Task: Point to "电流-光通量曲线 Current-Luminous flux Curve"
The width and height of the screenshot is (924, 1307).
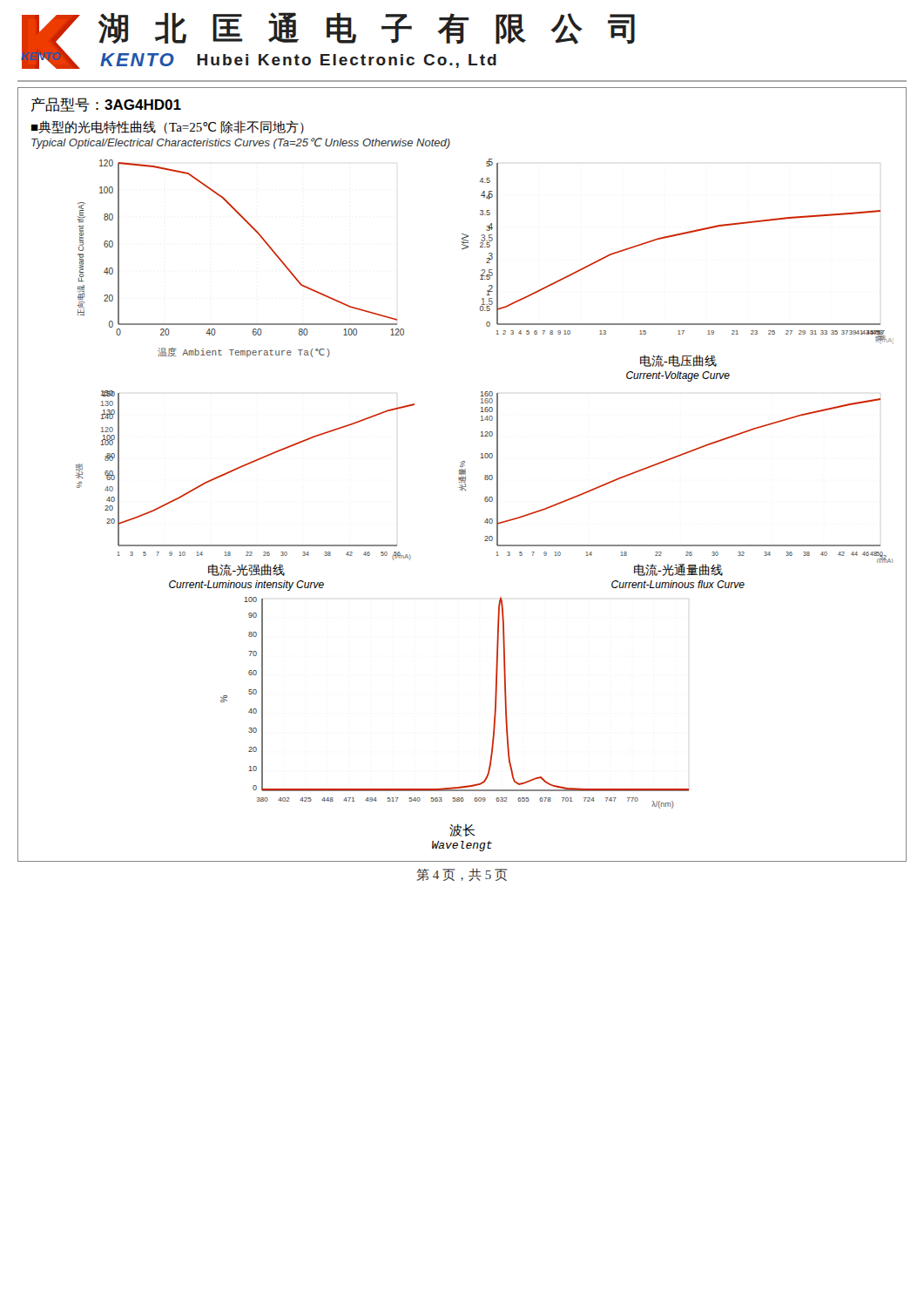Action: (x=678, y=577)
